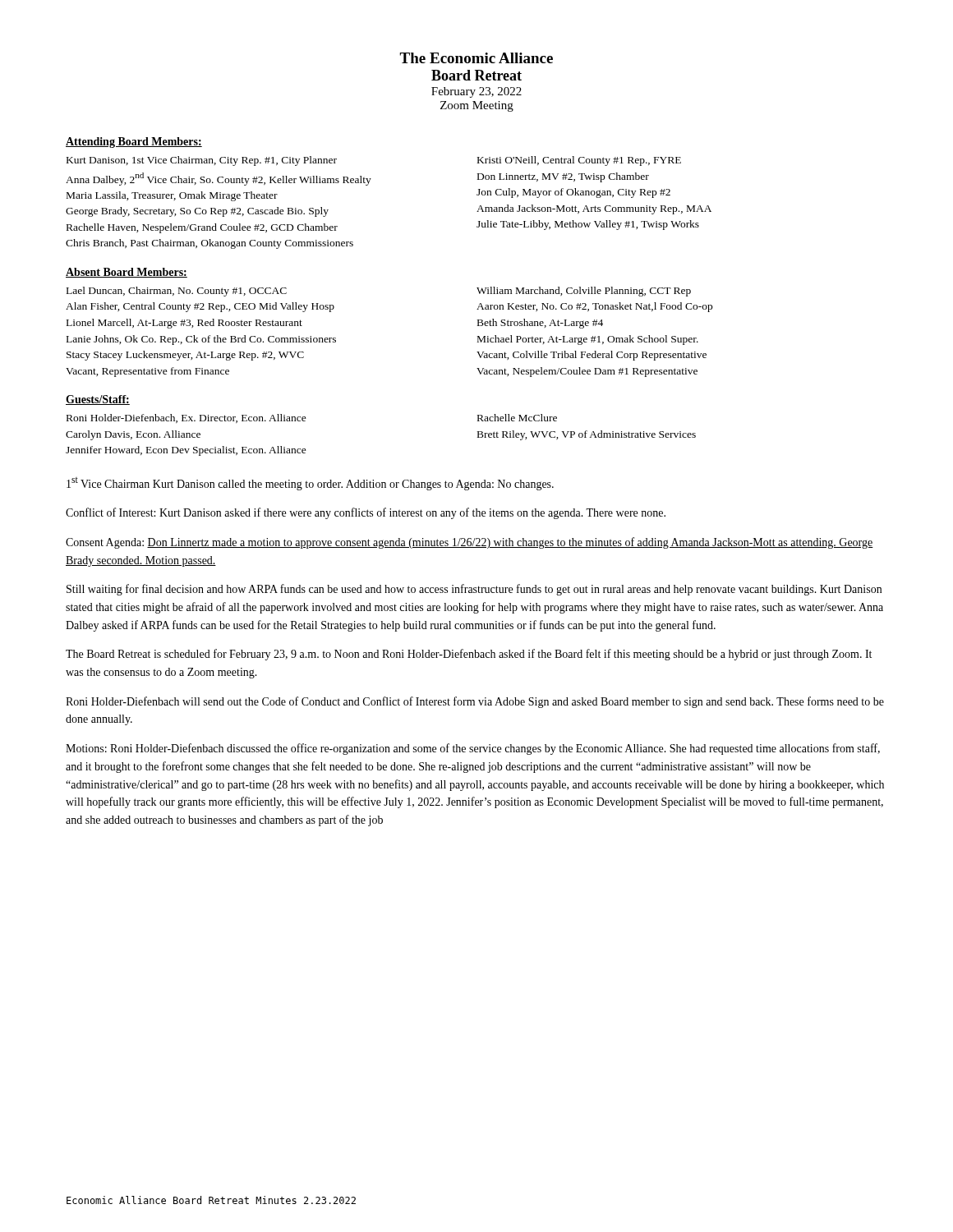
Task: Click on the section header containing "Absent Board Members:"
Action: point(126,272)
